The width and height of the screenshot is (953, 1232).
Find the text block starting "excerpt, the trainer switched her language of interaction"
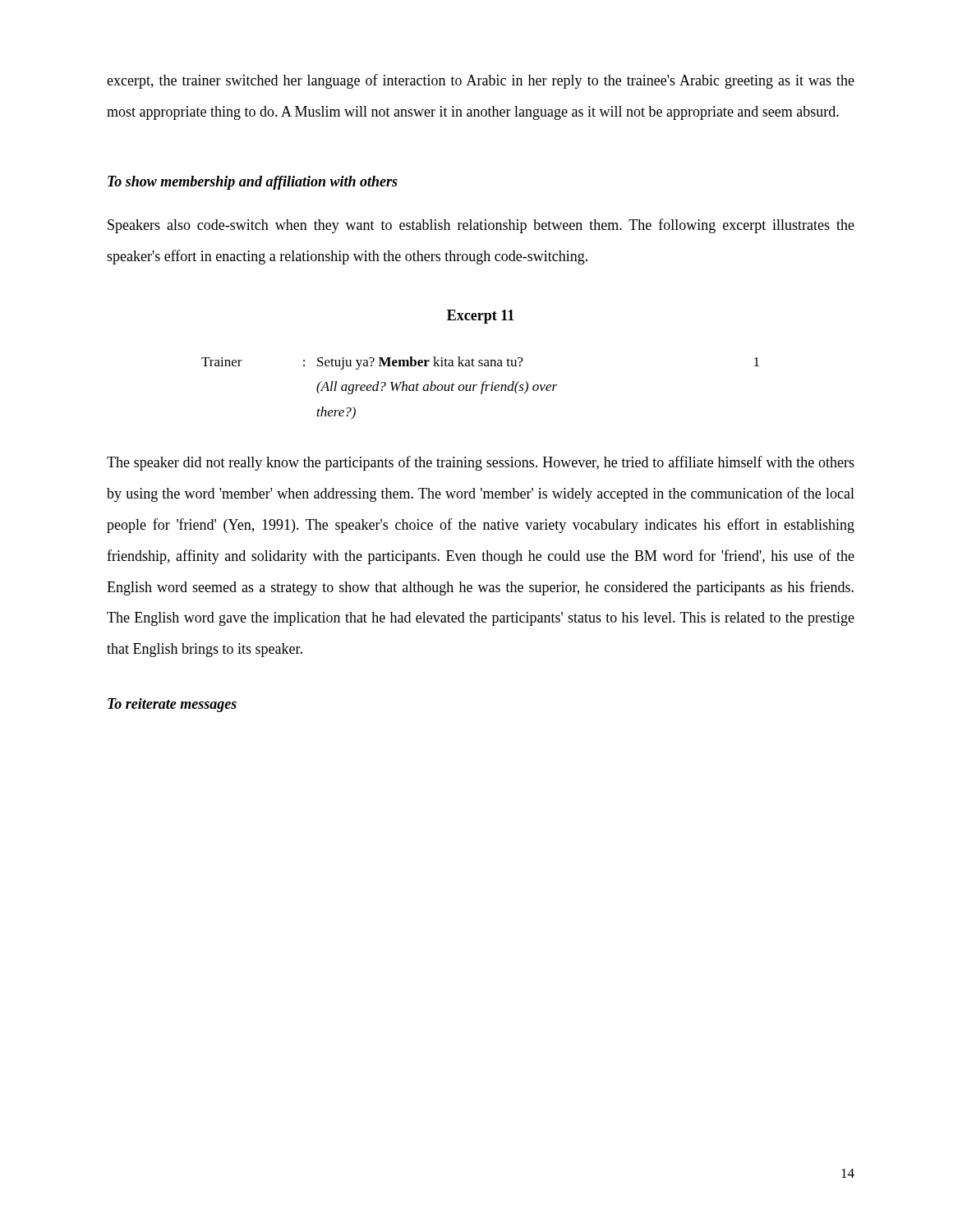point(481,81)
